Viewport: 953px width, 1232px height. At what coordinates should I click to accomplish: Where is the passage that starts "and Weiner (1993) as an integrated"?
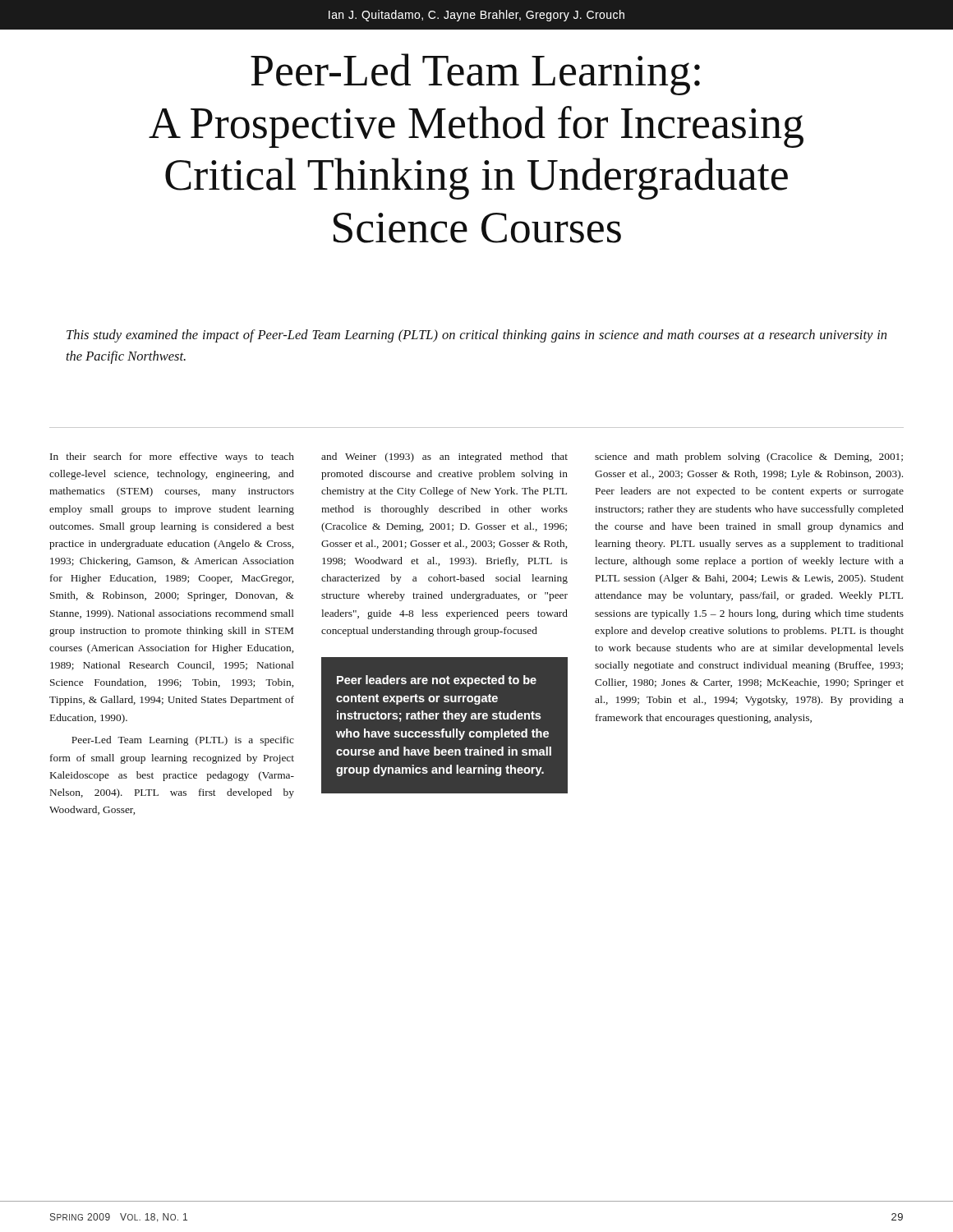pyautogui.click(x=444, y=543)
